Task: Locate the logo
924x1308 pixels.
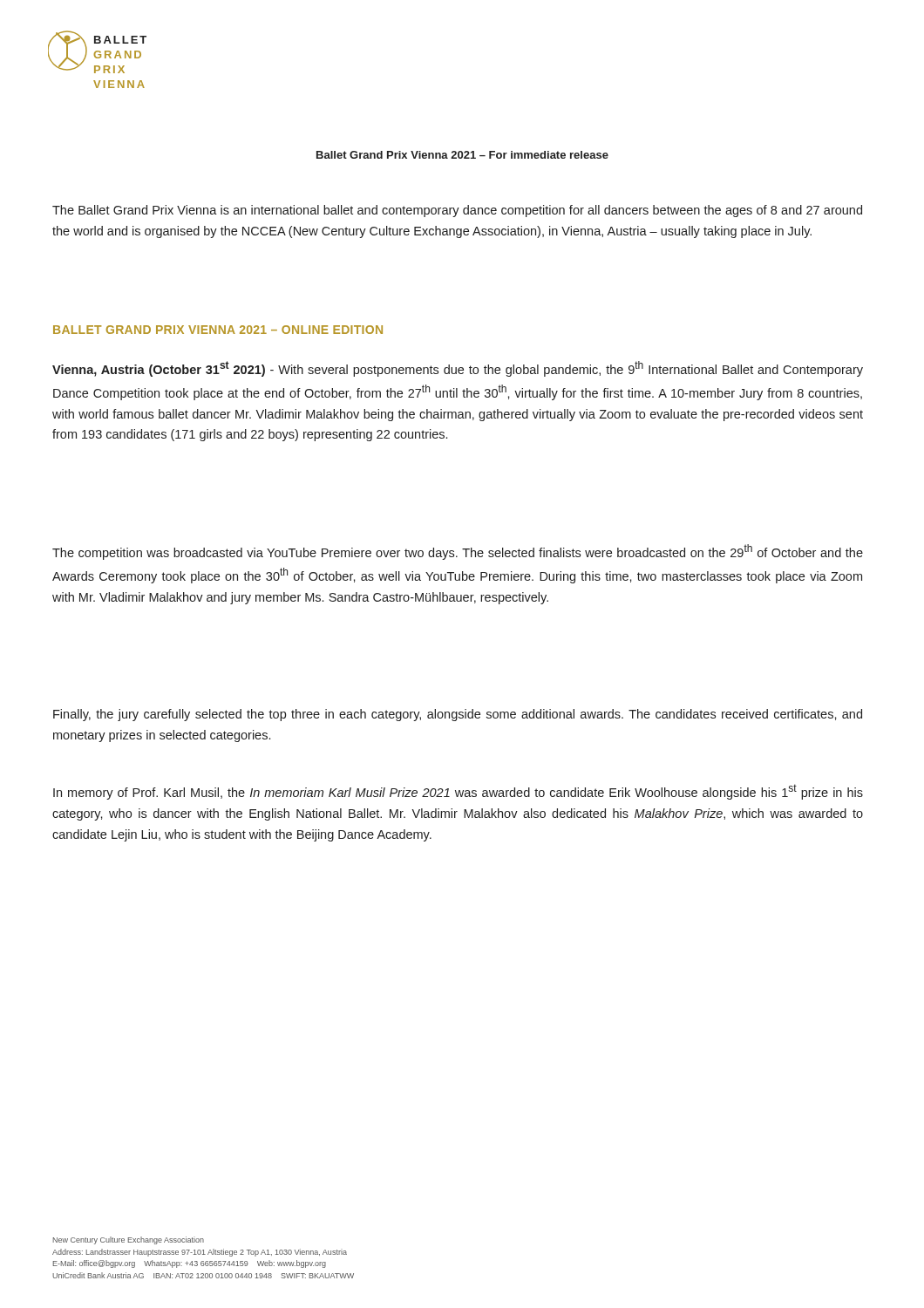Action: tap(135, 74)
